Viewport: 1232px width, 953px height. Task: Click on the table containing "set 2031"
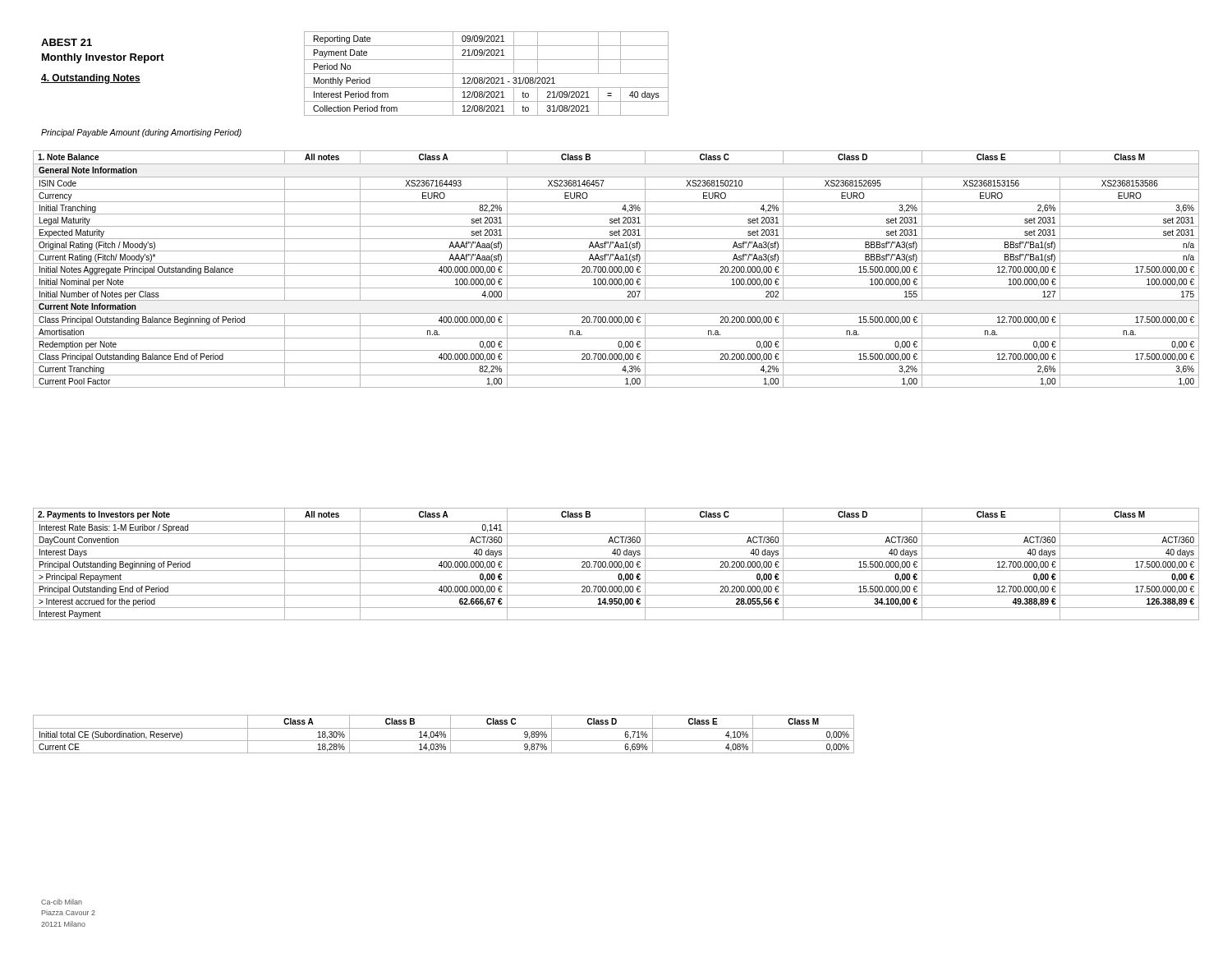(616, 269)
